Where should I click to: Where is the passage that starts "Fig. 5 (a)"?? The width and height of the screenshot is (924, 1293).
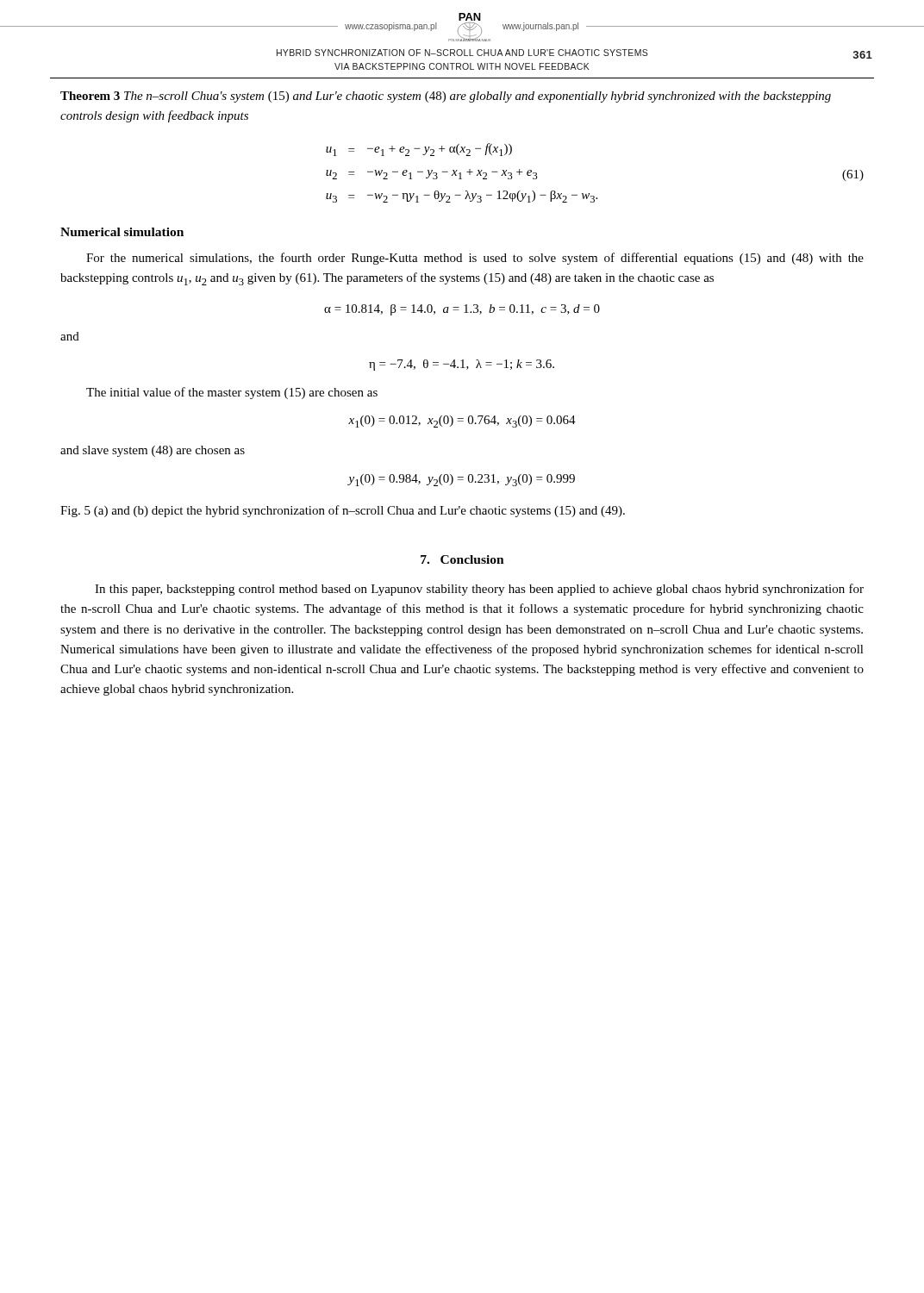pos(343,510)
